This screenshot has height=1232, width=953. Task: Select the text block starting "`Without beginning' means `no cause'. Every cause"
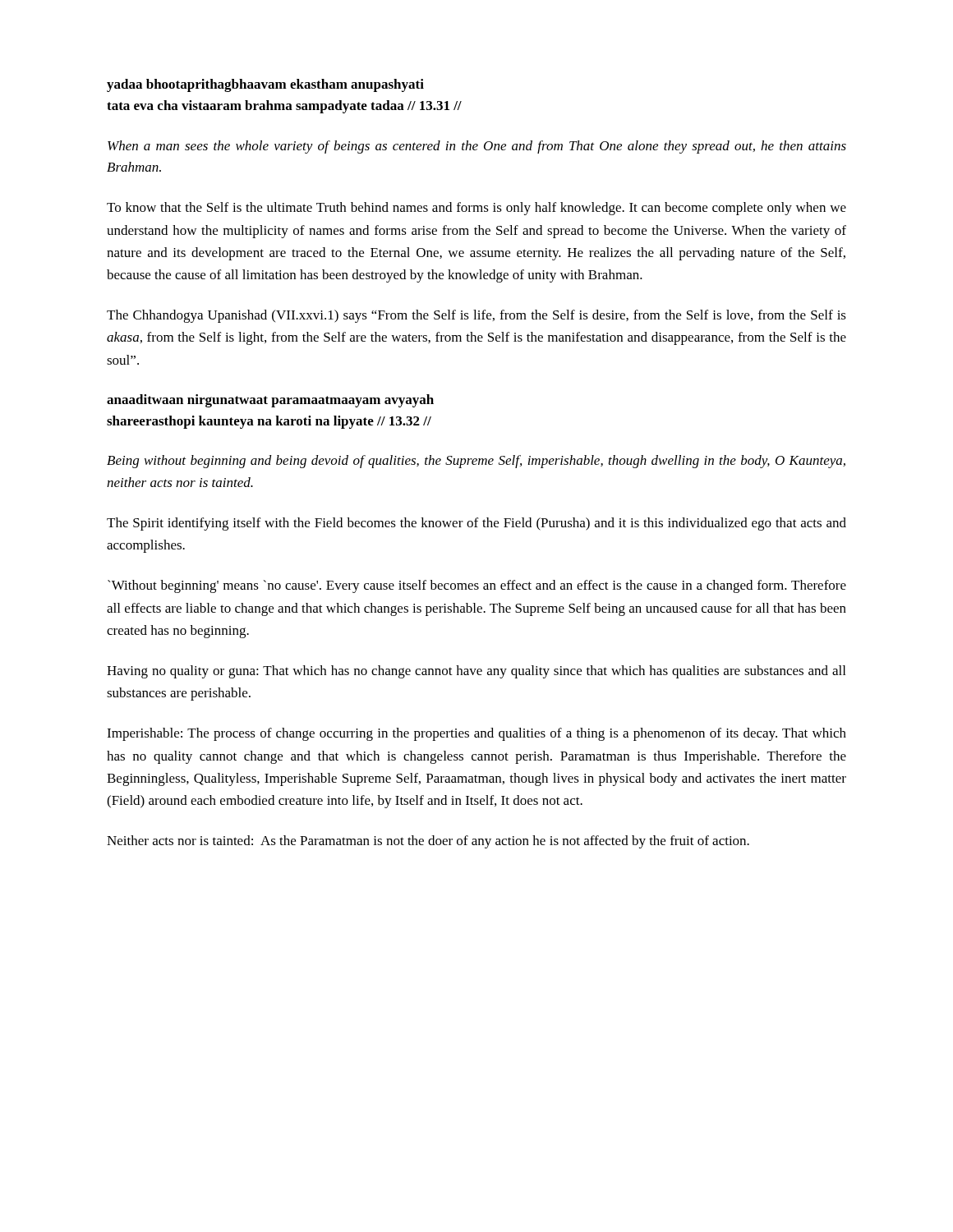tap(476, 608)
